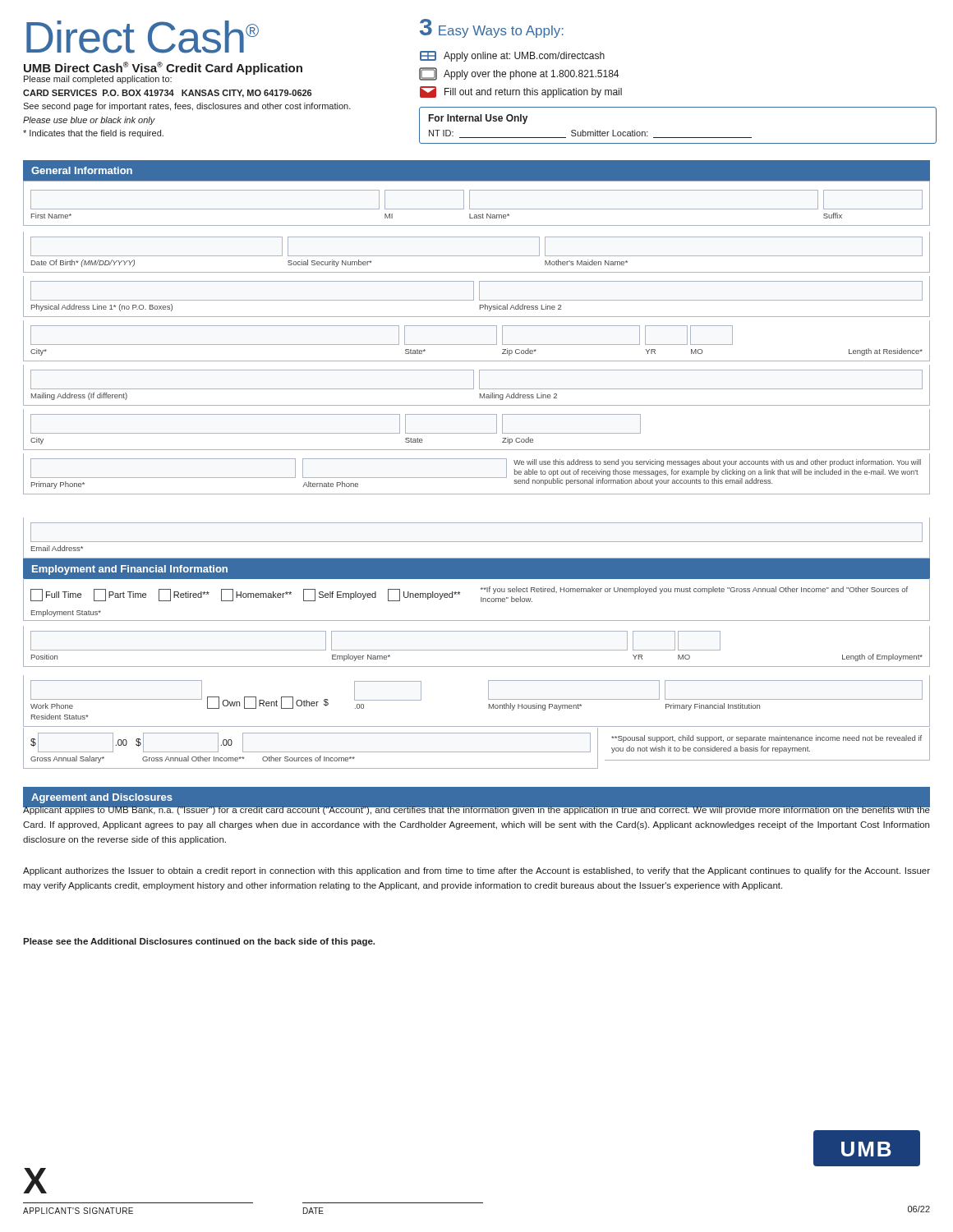
Task: Locate the title that opens with "Direct Cash® UMB Direct"
Action: [212, 45]
